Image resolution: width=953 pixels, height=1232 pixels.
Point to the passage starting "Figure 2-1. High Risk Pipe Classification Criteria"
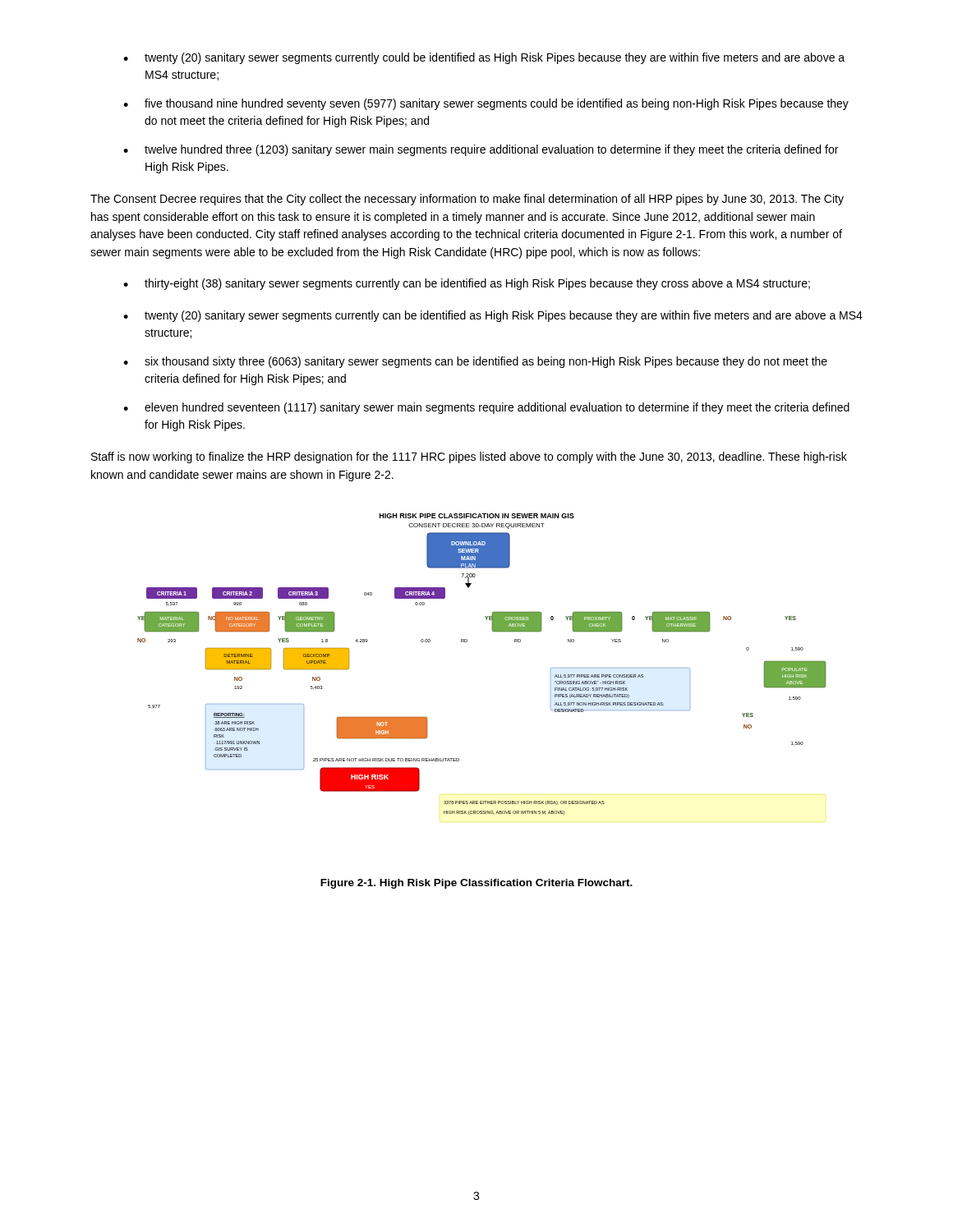[x=476, y=883]
